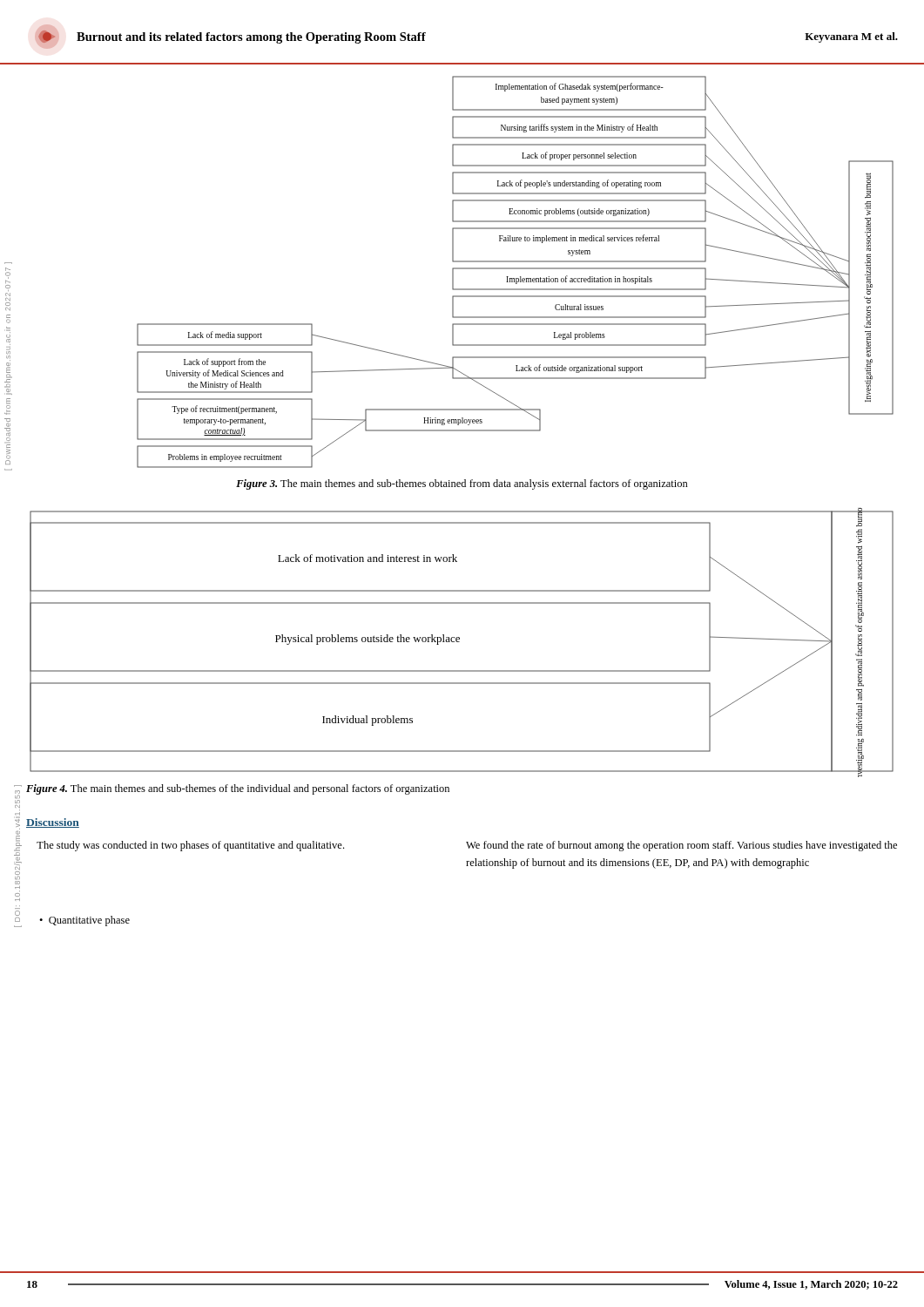924x1307 pixels.
Task: Point to the caption beginning "Figure 4. The main themes"
Action: pyautogui.click(x=238, y=789)
